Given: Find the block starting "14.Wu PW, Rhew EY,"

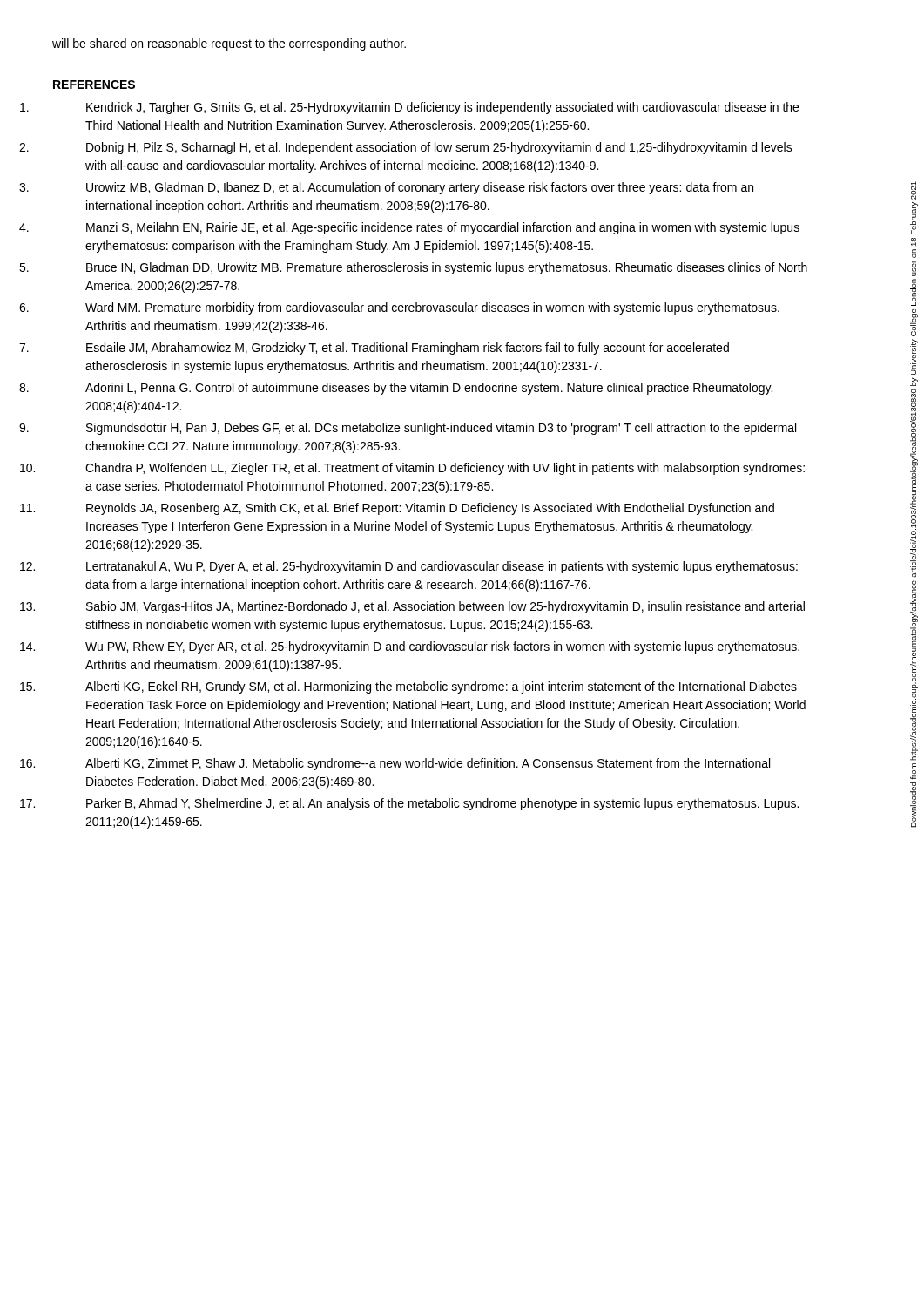Looking at the screenshot, I should 426,655.
